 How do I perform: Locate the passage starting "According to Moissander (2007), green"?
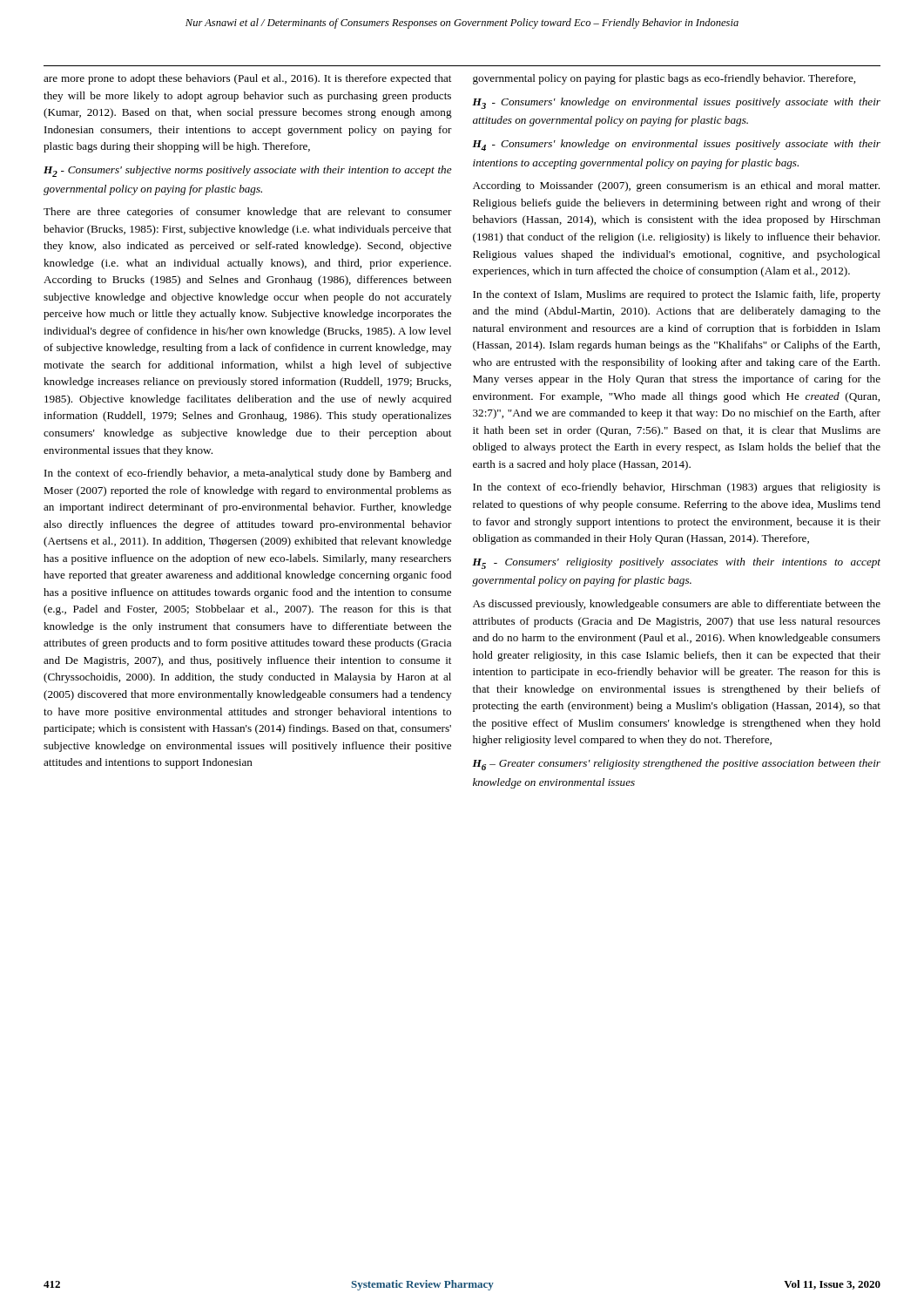[676, 228]
